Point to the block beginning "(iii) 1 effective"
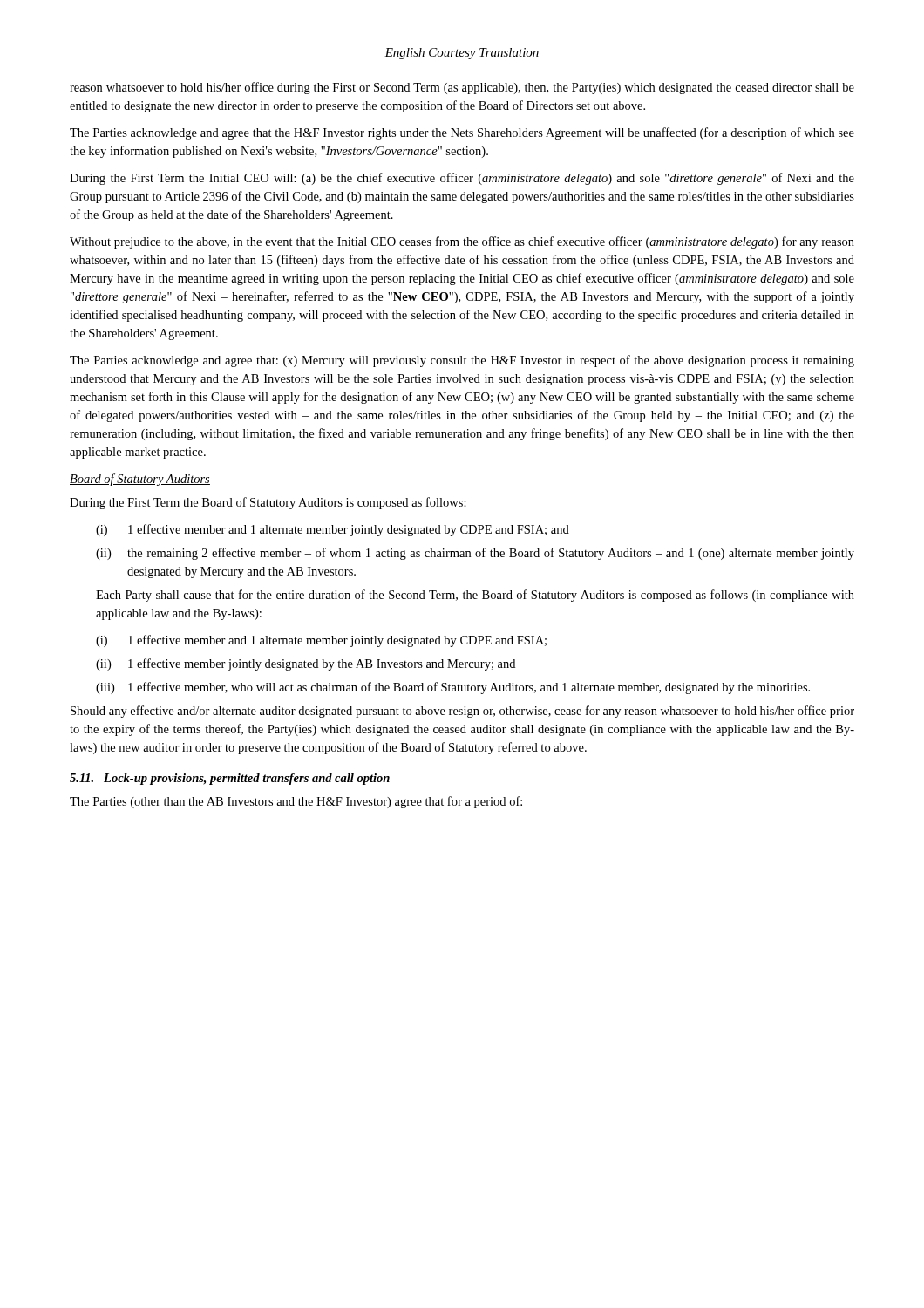This screenshot has height=1308, width=924. (x=475, y=688)
